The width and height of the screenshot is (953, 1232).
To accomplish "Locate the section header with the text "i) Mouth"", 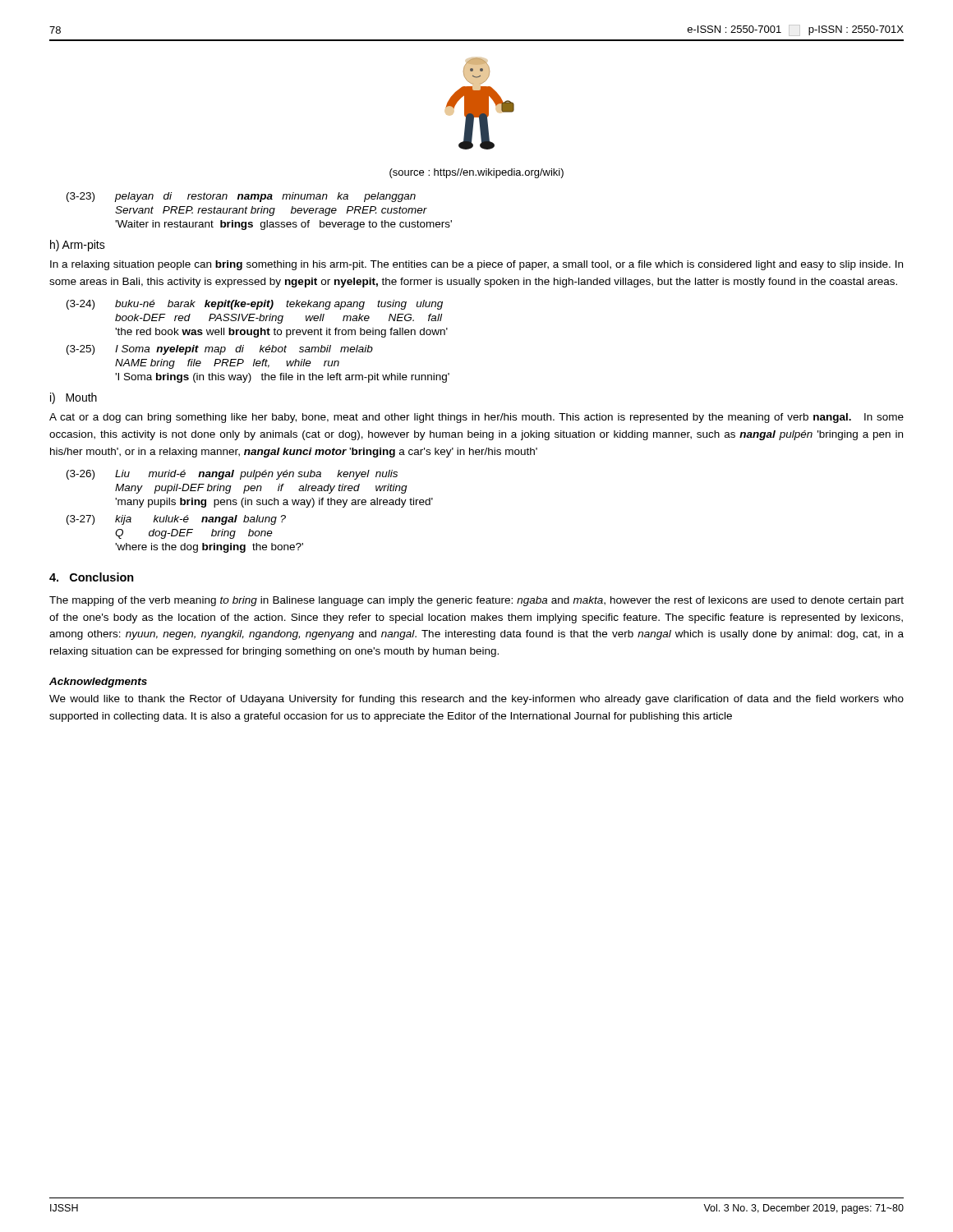I will click(73, 397).
